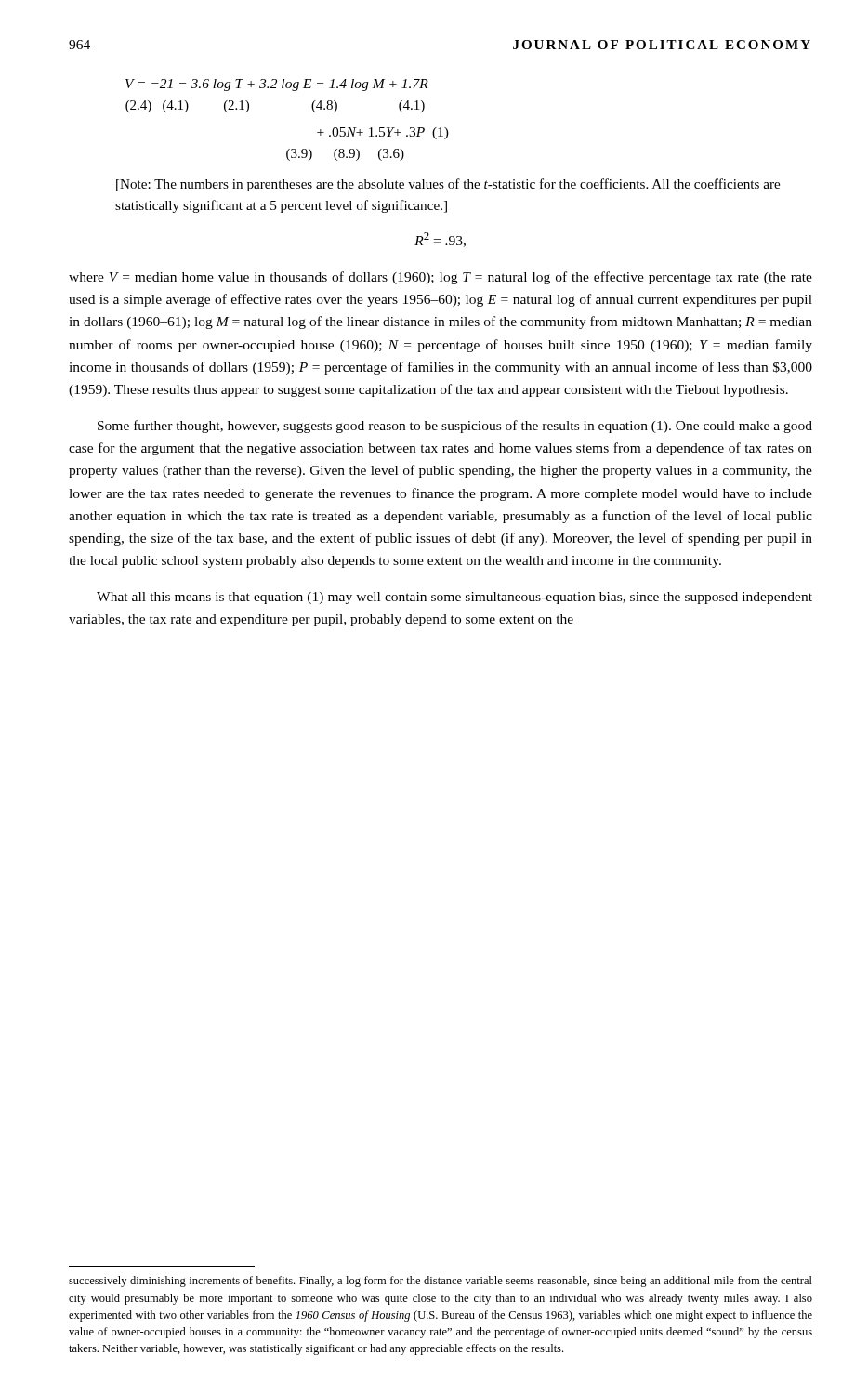This screenshot has height=1394, width=868.
Task: Find the block on this page that starts "What all this means"
Action: pyautogui.click(x=441, y=607)
